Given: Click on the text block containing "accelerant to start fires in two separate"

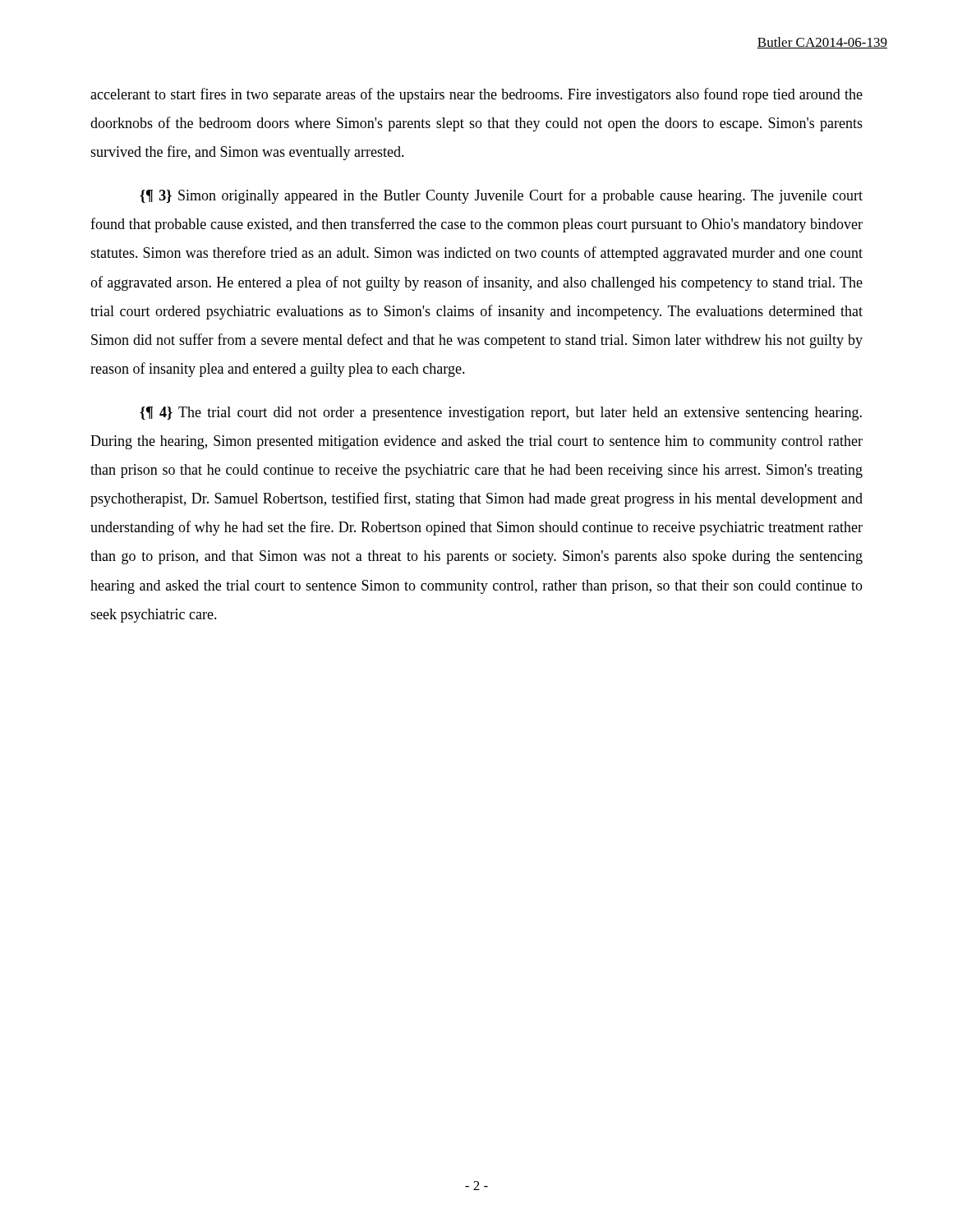Looking at the screenshot, I should point(476,355).
